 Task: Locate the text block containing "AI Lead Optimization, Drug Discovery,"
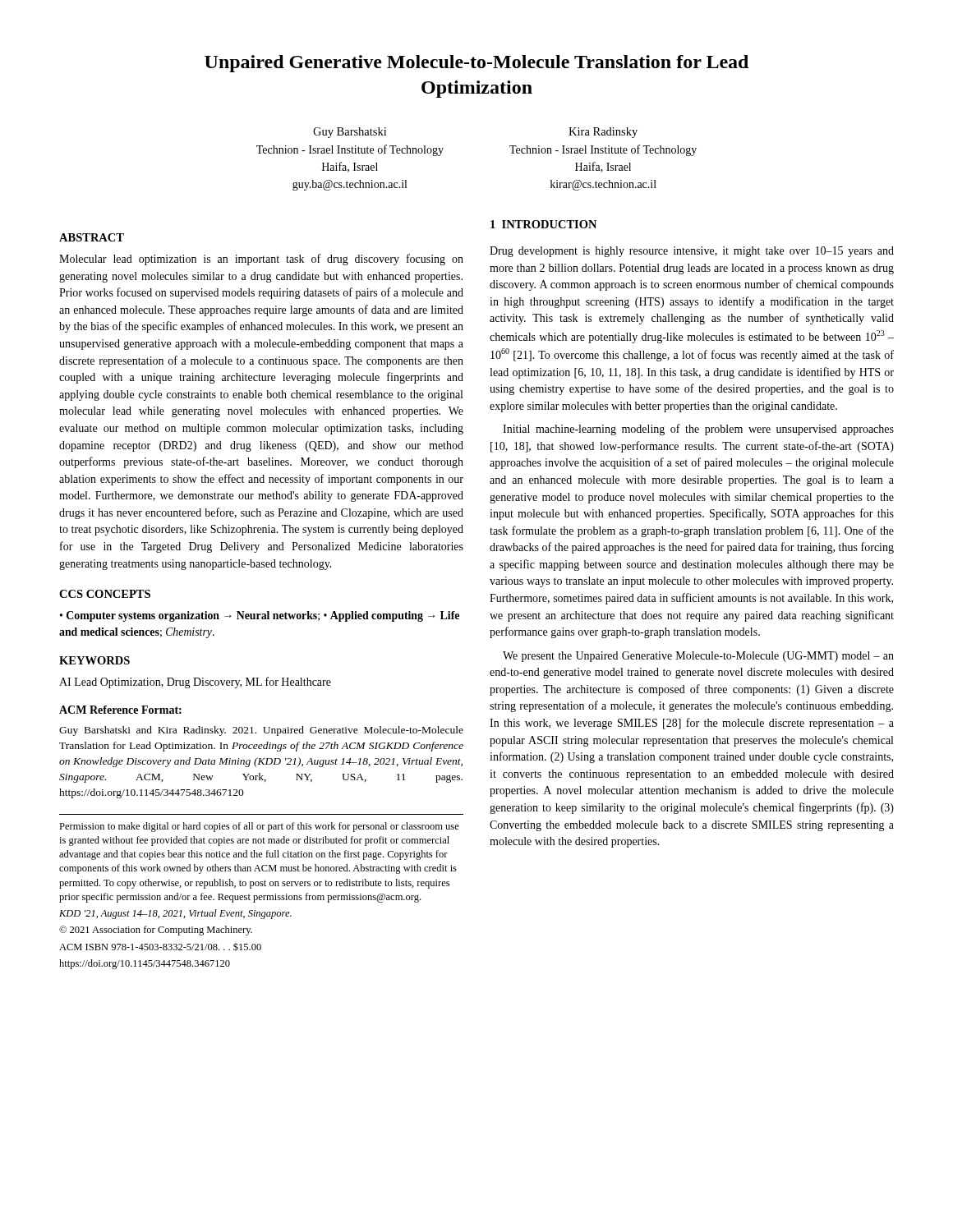point(195,682)
